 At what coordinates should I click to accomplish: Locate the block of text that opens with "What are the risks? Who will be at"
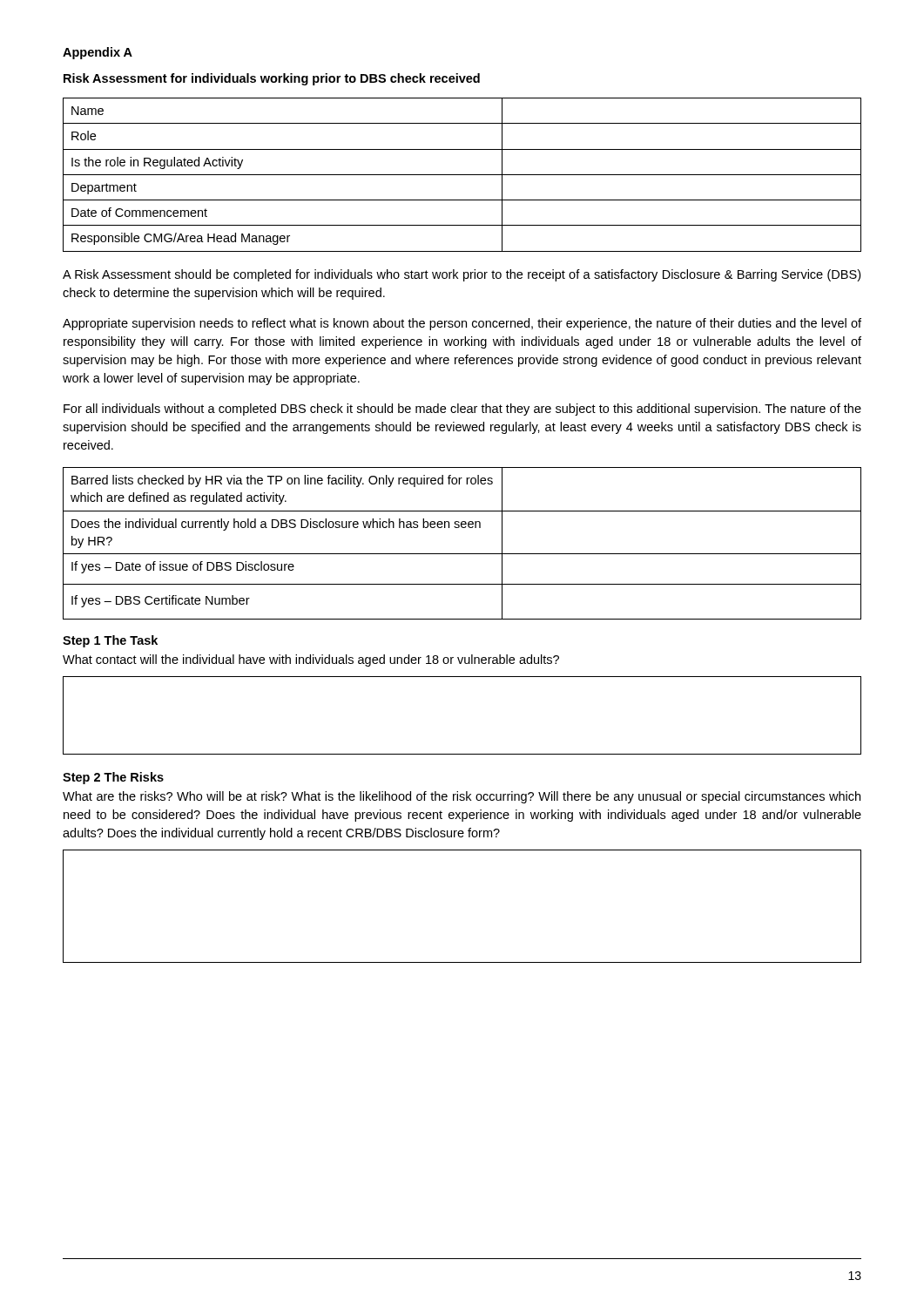click(462, 815)
